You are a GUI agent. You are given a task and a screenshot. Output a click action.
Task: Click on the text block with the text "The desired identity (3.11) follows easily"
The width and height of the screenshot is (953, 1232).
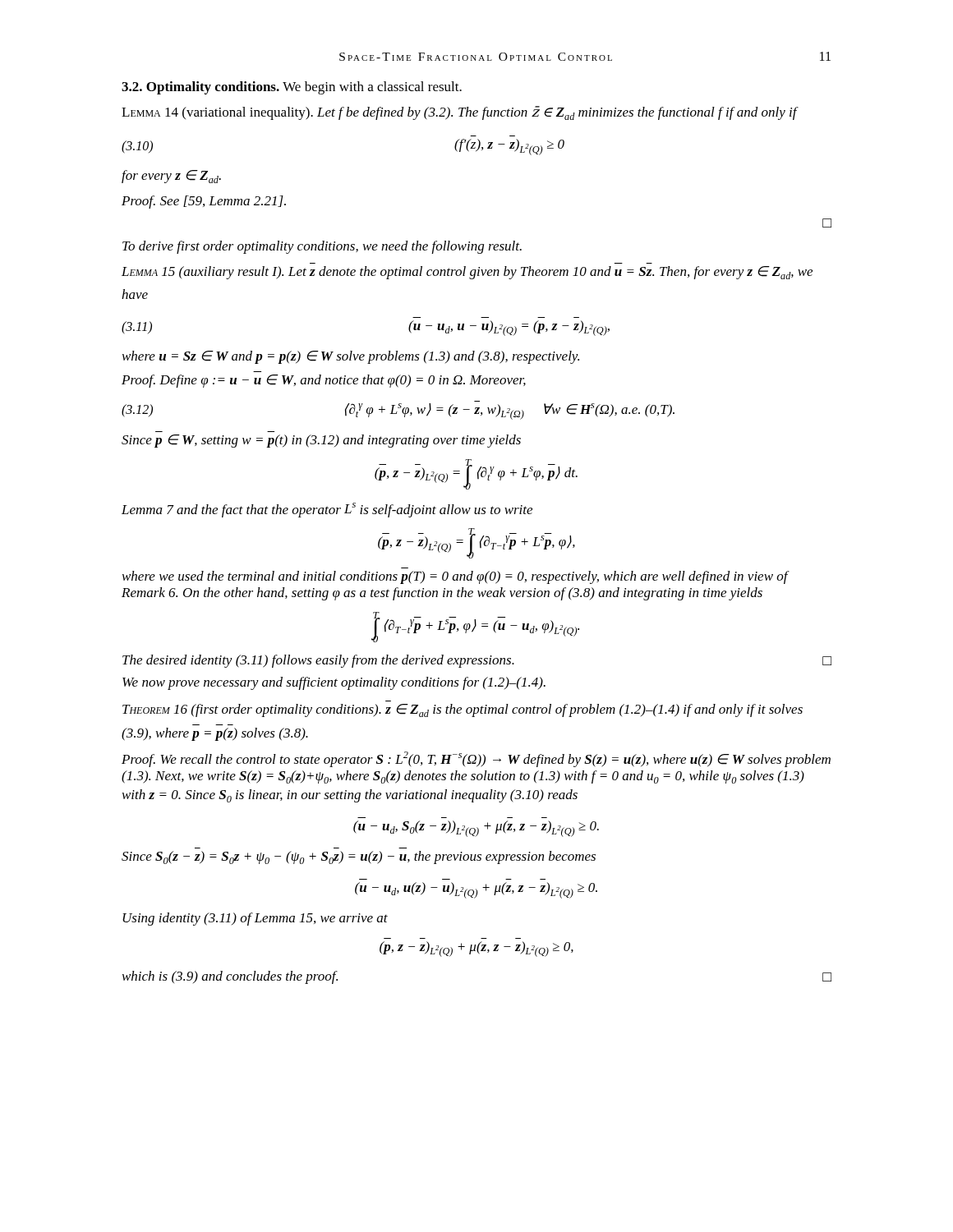tap(476, 661)
